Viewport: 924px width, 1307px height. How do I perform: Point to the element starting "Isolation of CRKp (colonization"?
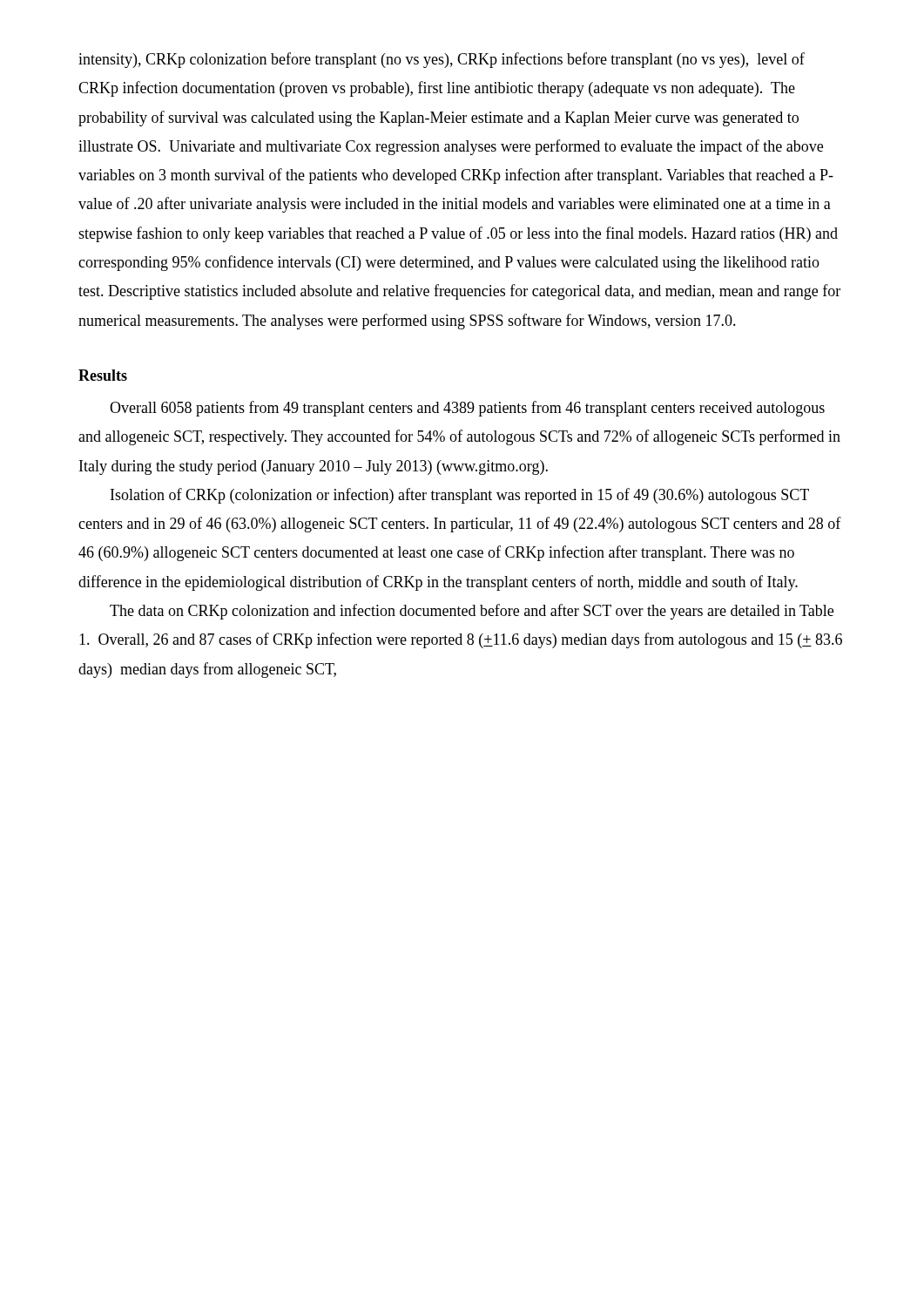[459, 538]
